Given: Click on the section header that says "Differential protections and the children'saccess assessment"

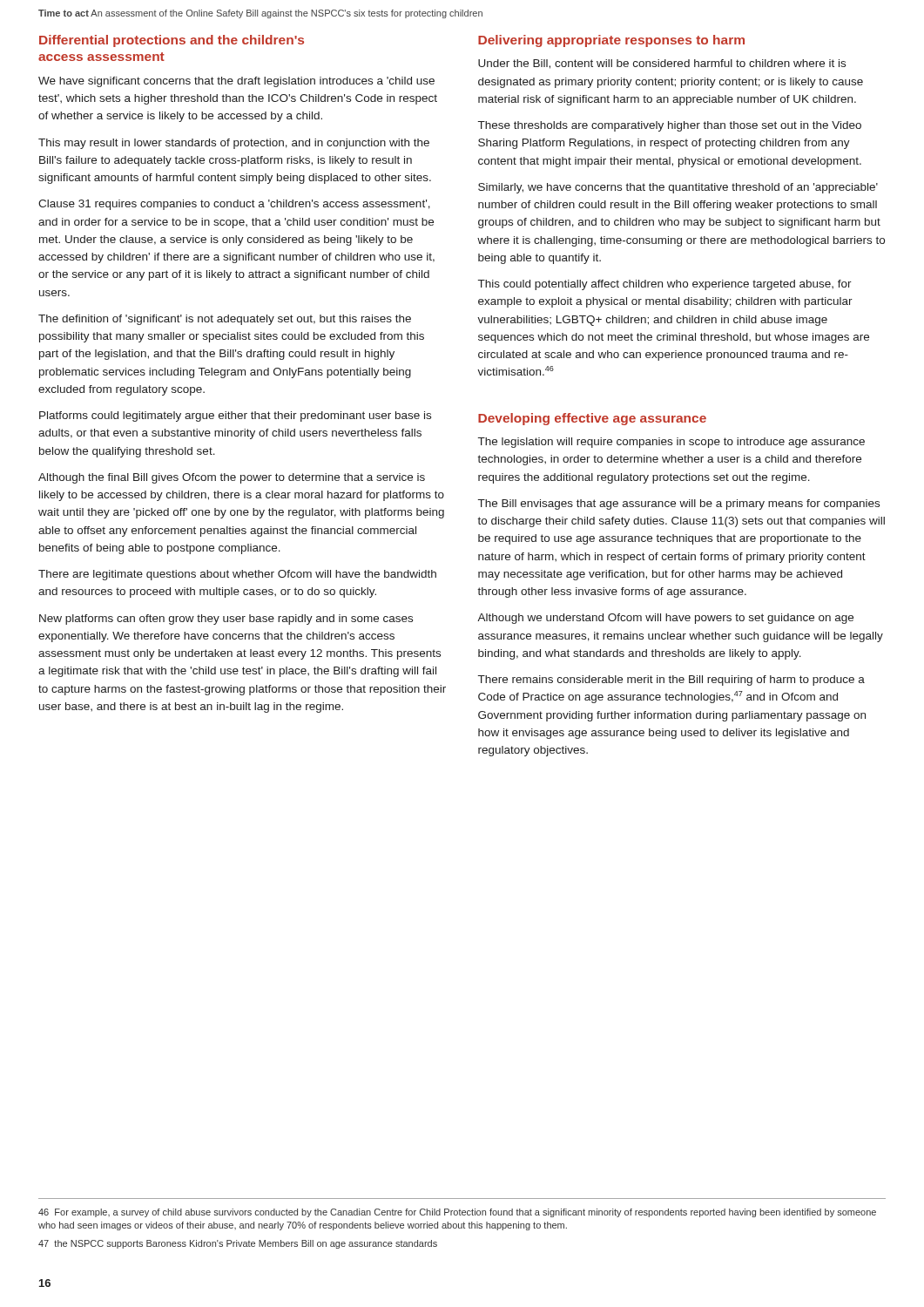Looking at the screenshot, I should point(172,48).
